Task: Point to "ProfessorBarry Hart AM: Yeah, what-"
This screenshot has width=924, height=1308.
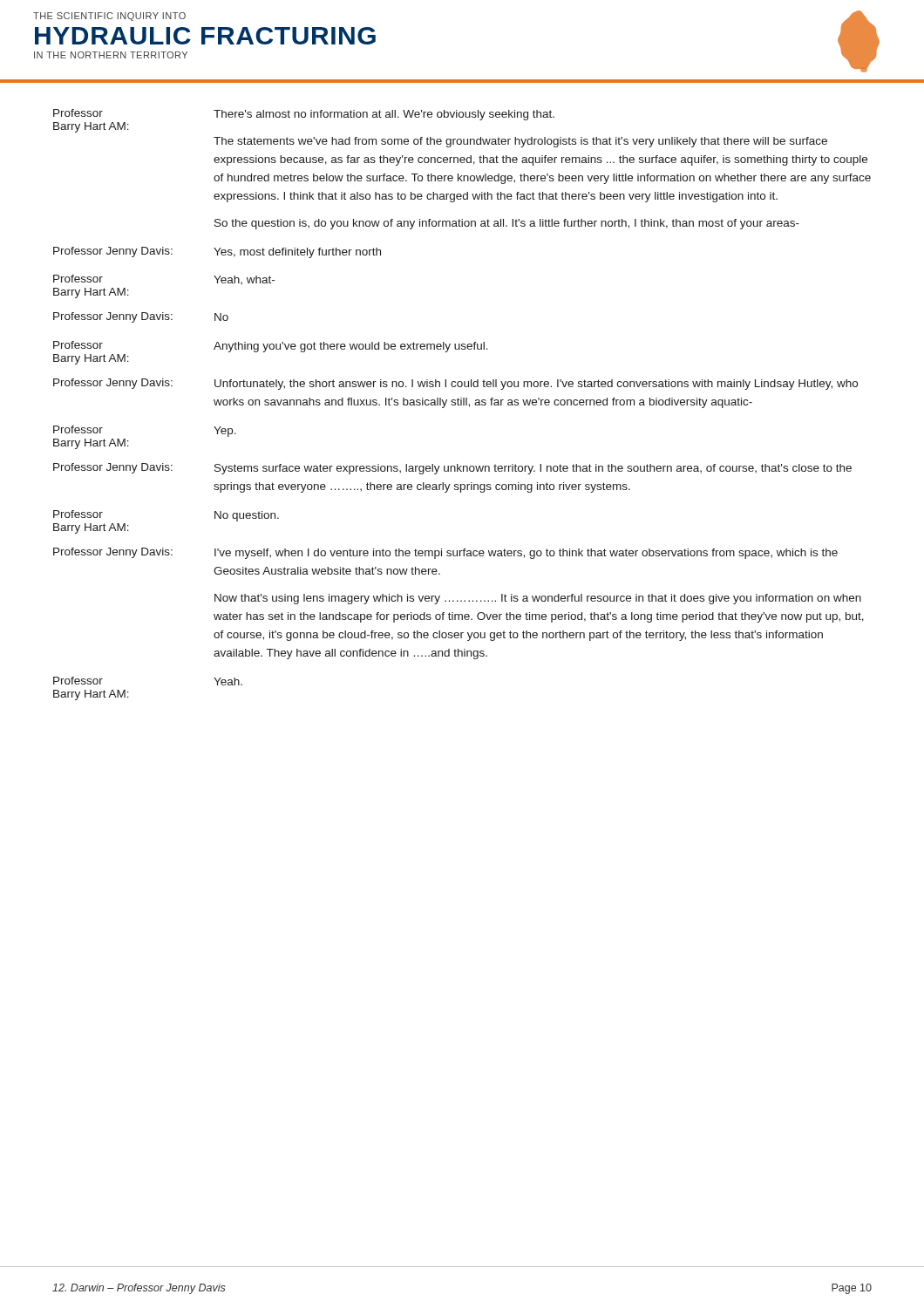Action: point(70,279)
